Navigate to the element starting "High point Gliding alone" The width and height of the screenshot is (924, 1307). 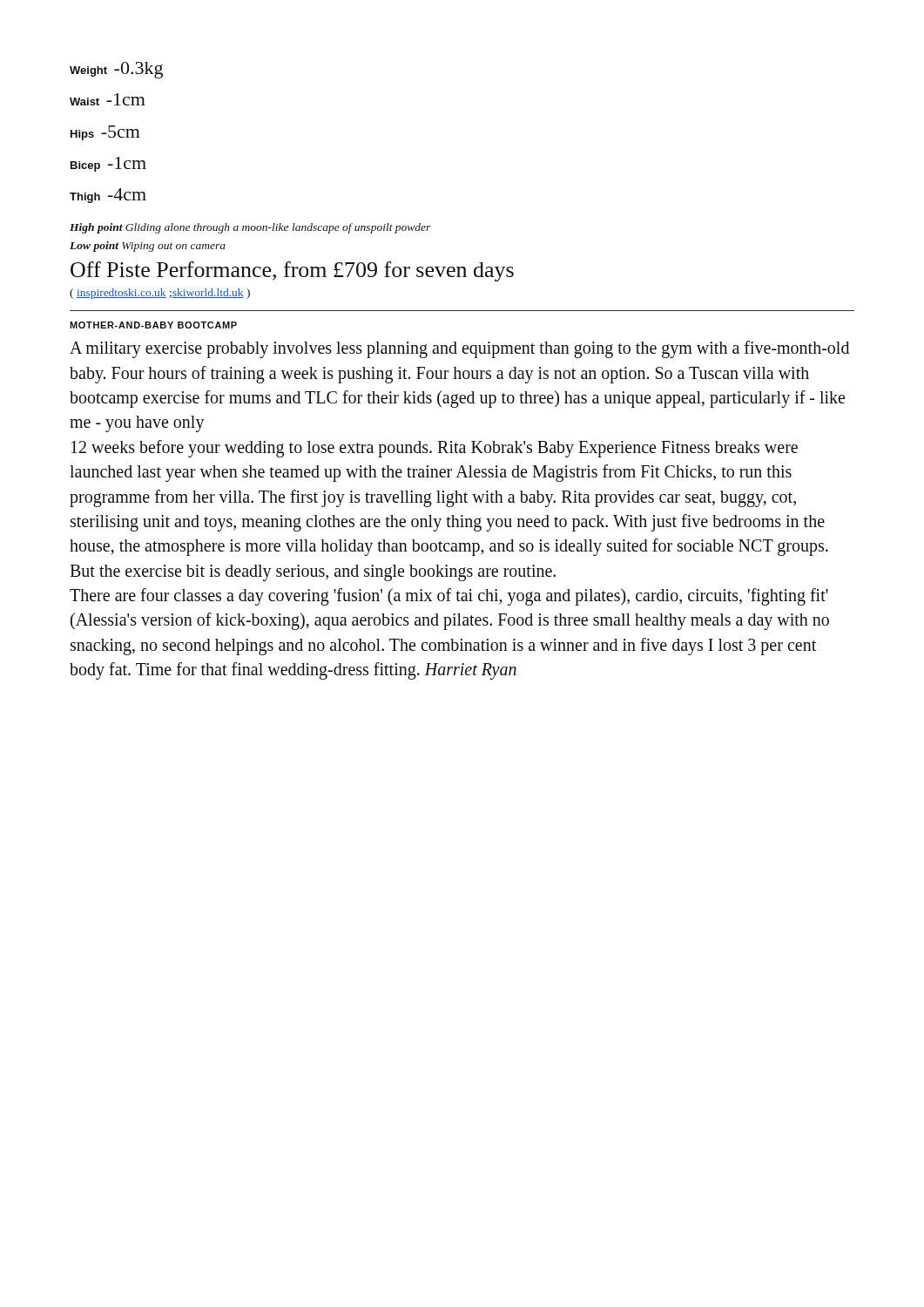[x=250, y=236]
